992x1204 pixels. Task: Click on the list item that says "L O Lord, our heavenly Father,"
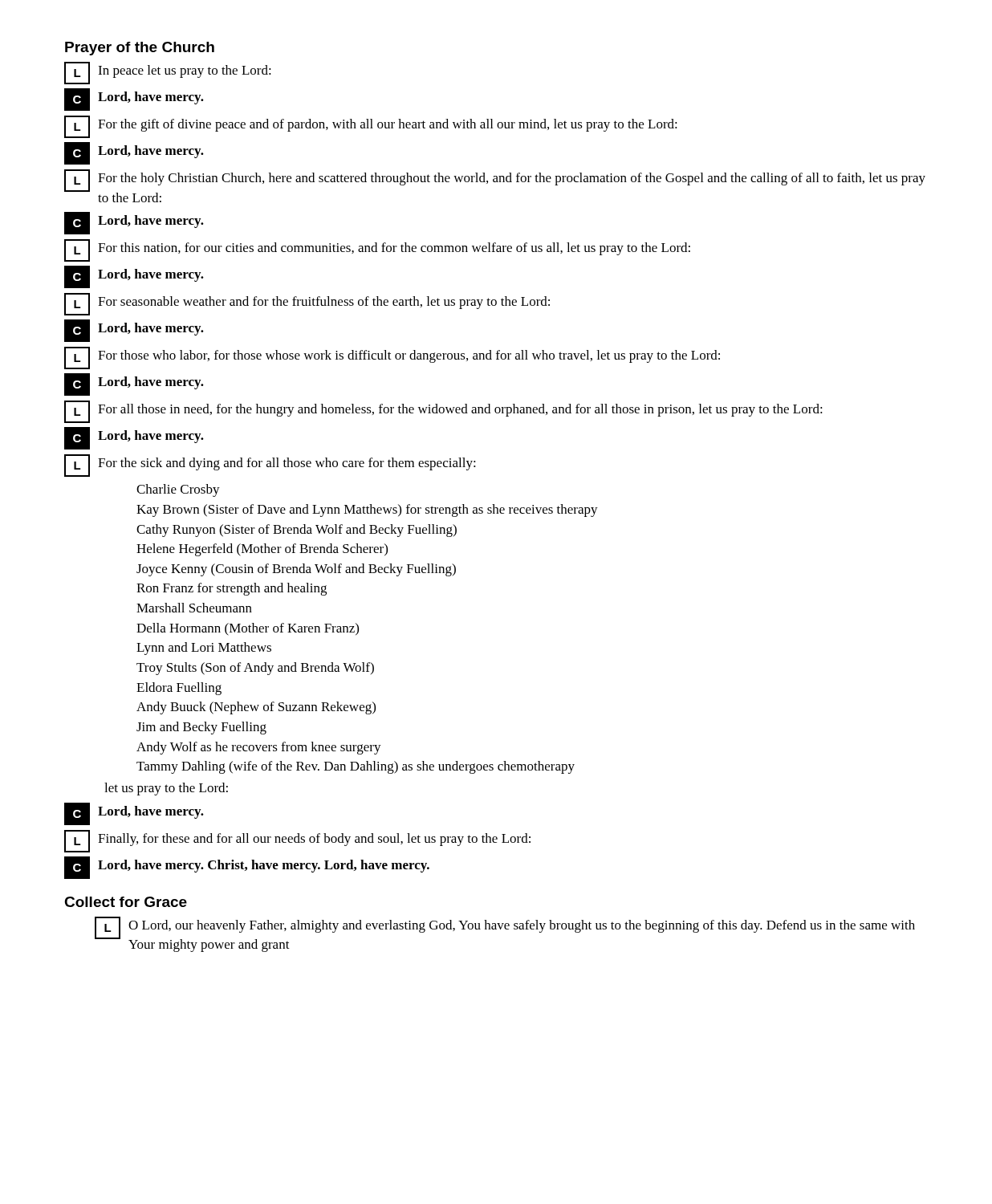click(511, 935)
